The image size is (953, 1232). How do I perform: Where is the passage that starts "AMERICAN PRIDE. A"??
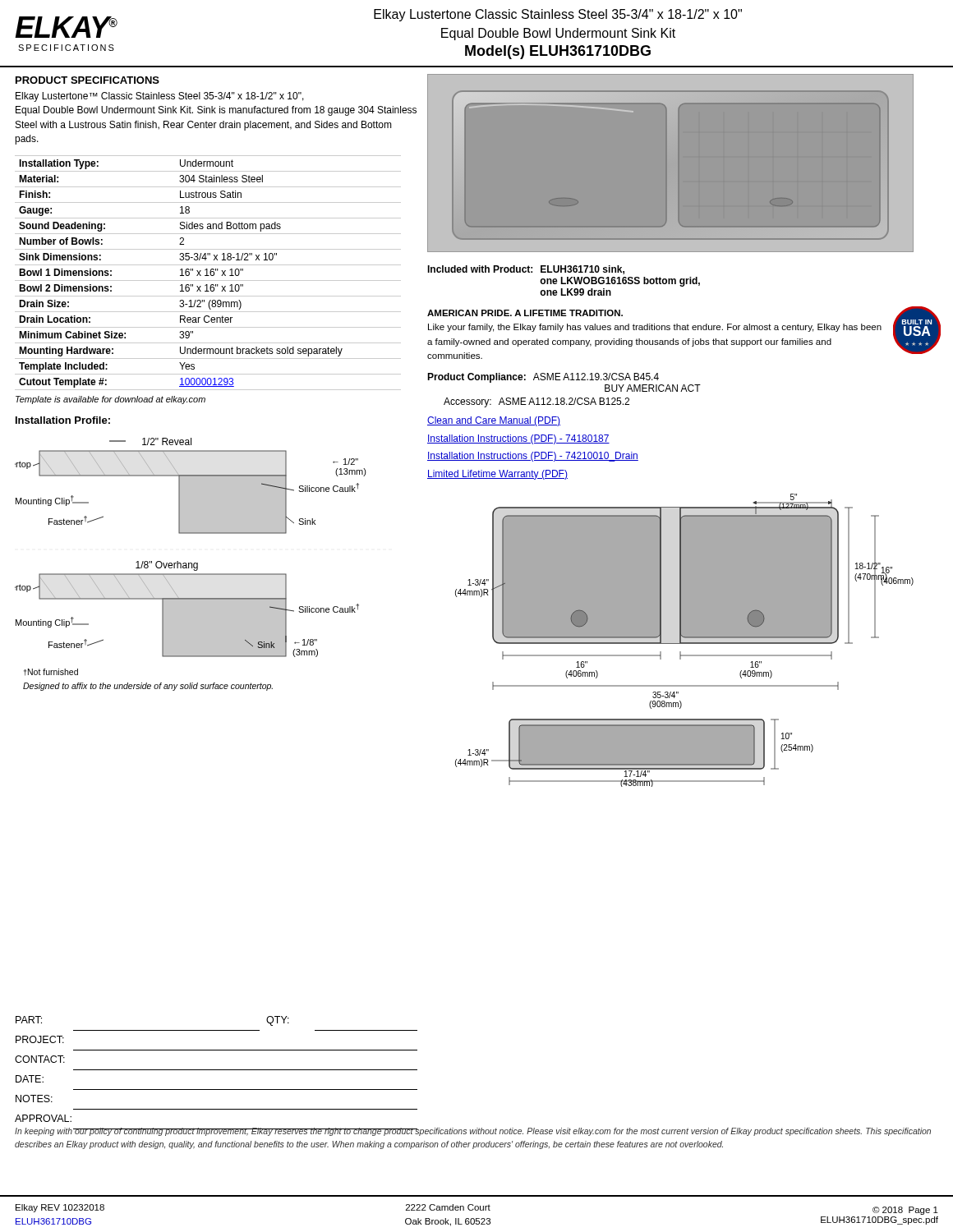tap(684, 335)
